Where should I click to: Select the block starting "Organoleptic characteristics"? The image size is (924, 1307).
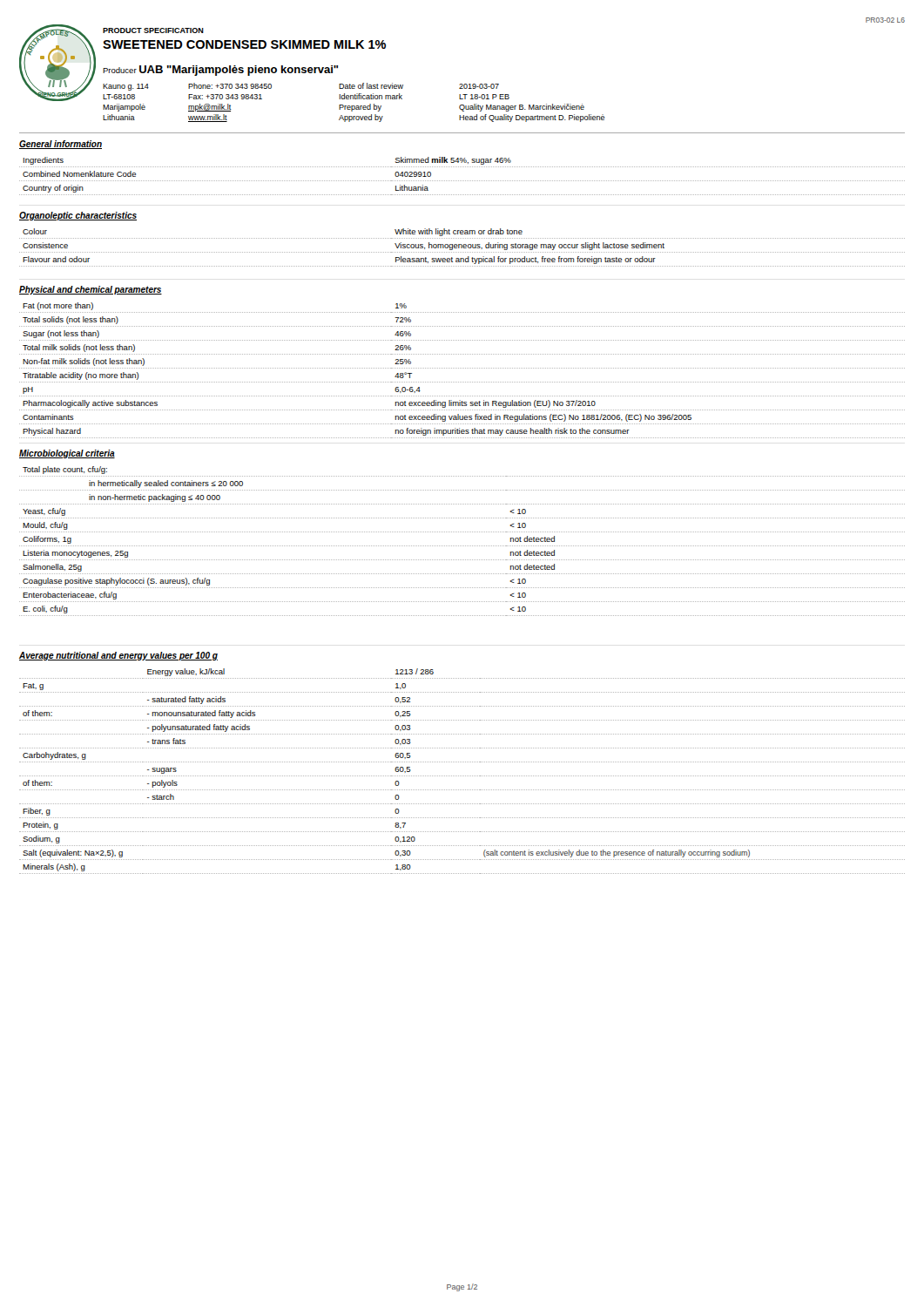(78, 216)
